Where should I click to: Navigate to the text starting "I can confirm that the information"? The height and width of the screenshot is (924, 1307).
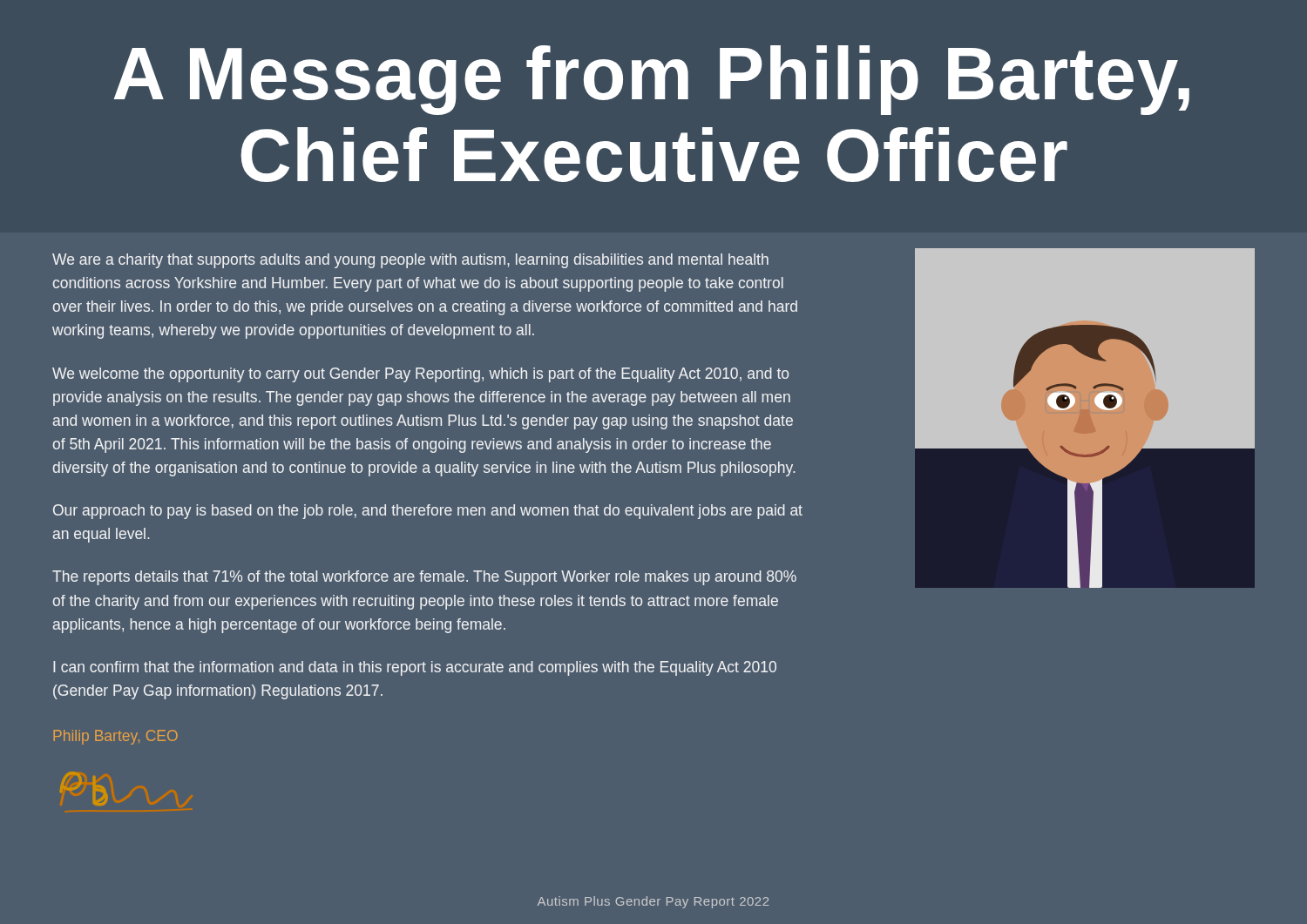point(431,679)
